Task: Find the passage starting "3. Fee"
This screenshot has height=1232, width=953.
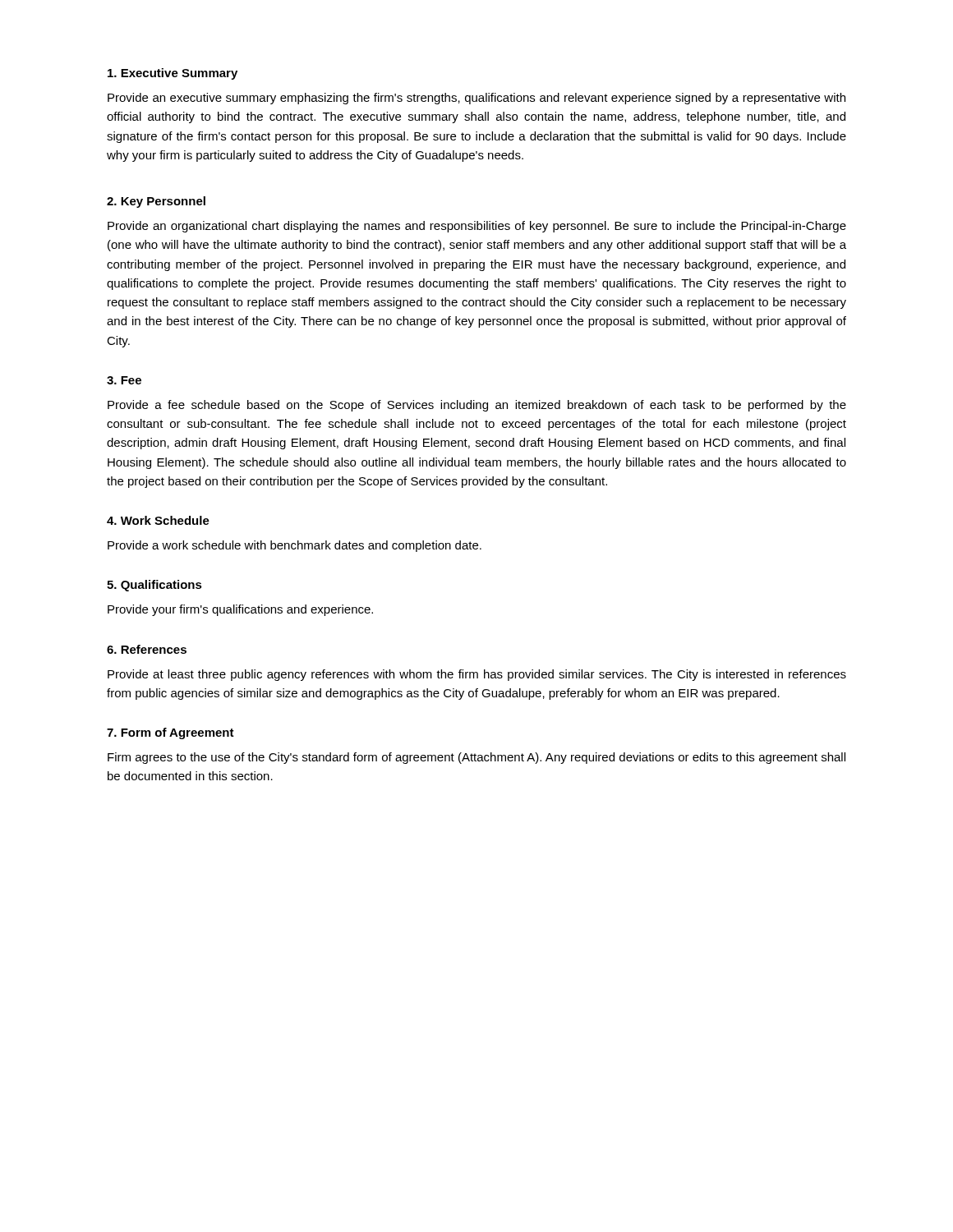Action: click(124, 380)
